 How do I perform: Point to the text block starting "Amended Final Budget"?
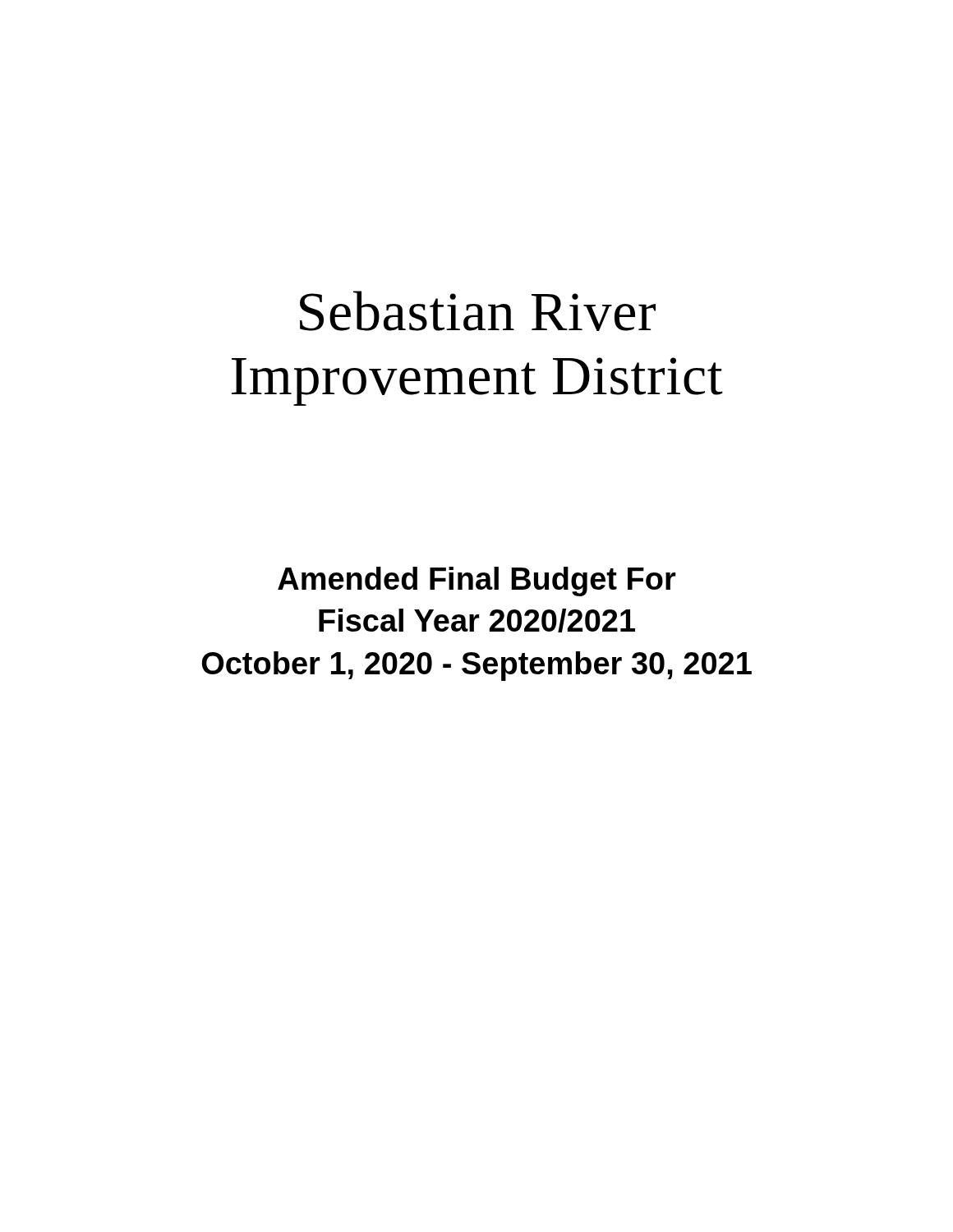tap(476, 622)
